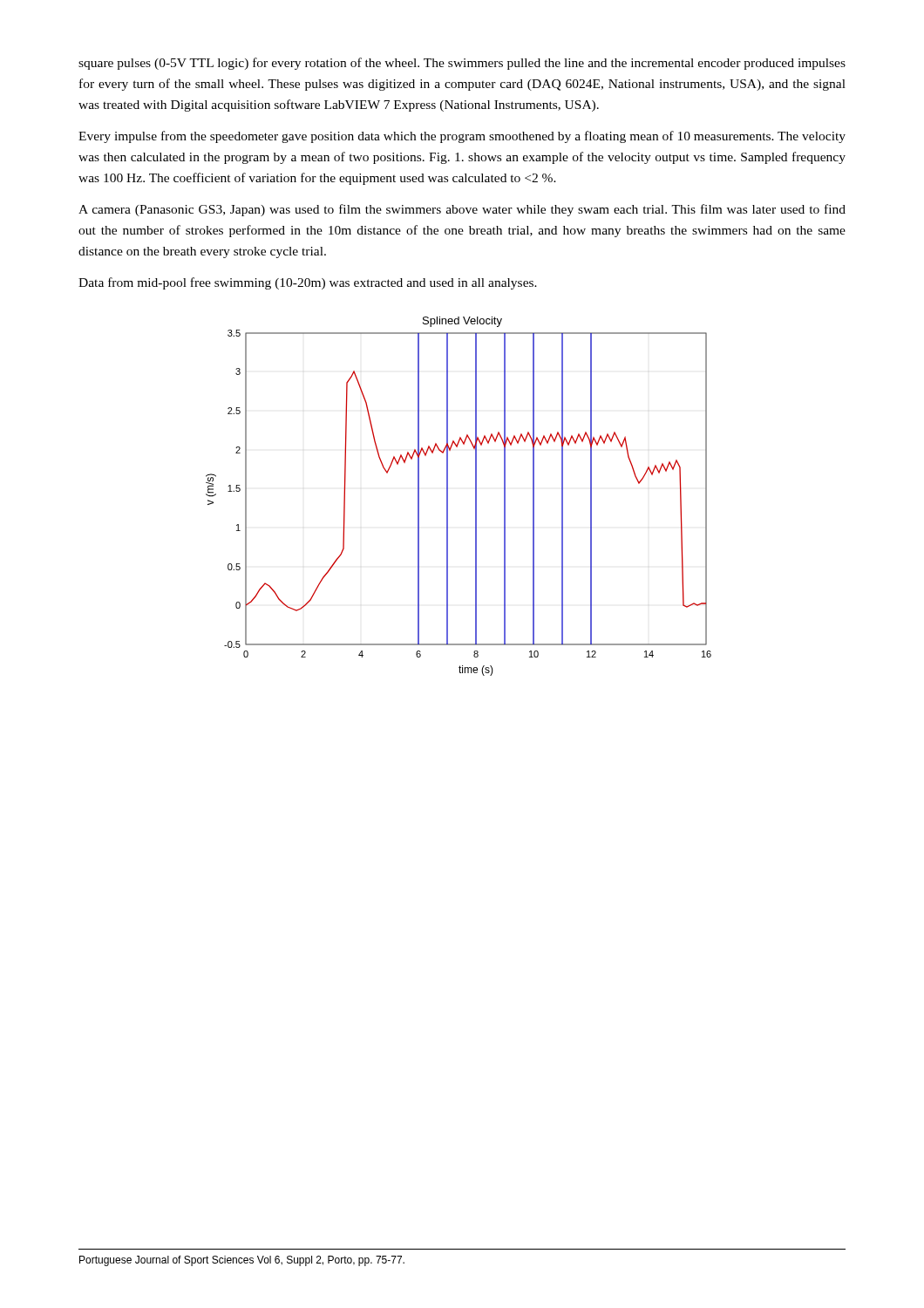924x1308 pixels.
Task: Find the text block containing "Every impulse from the speedometer gave position data"
Action: point(462,157)
